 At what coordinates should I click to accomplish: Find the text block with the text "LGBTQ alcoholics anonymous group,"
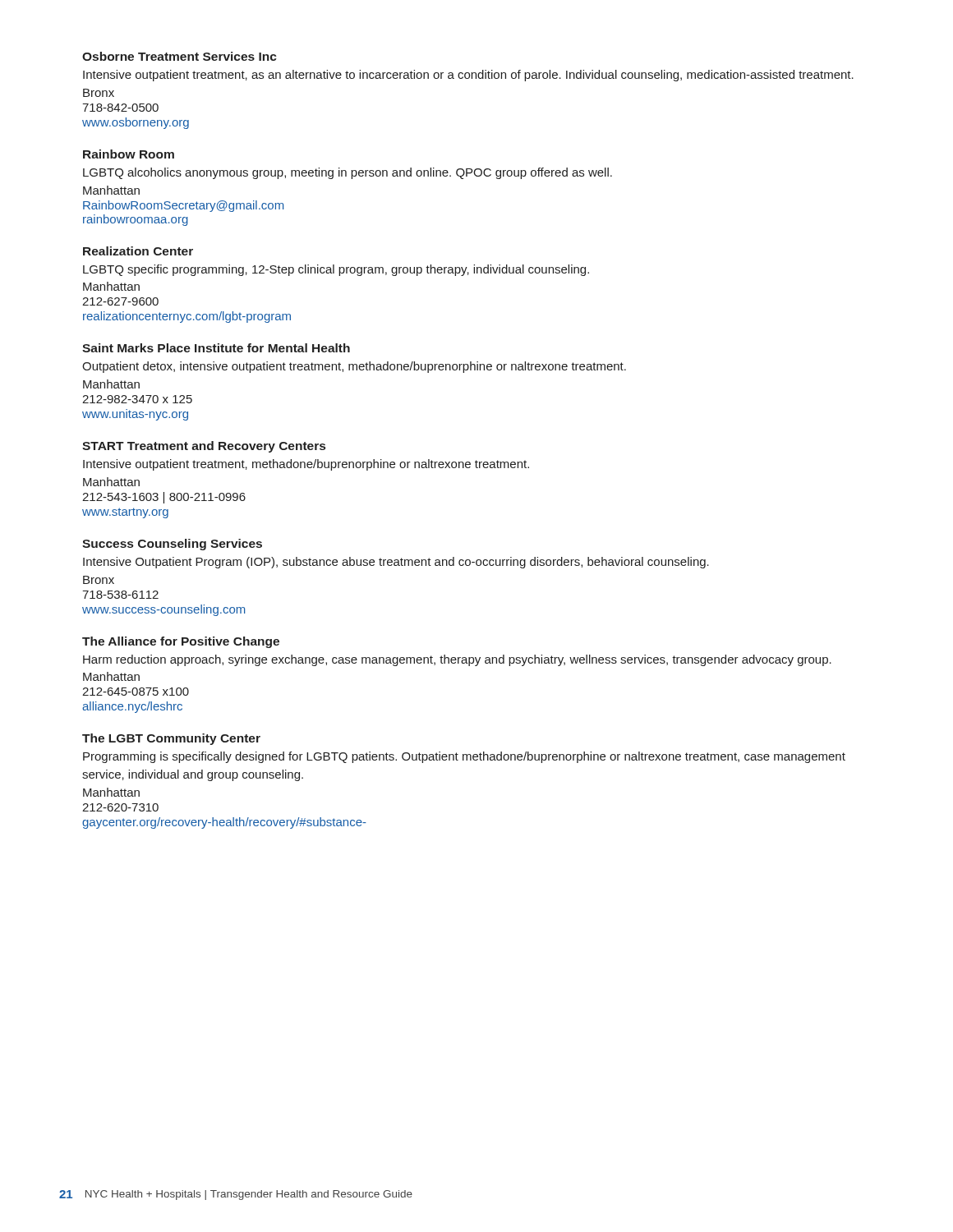pyautogui.click(x=348, y=173)
